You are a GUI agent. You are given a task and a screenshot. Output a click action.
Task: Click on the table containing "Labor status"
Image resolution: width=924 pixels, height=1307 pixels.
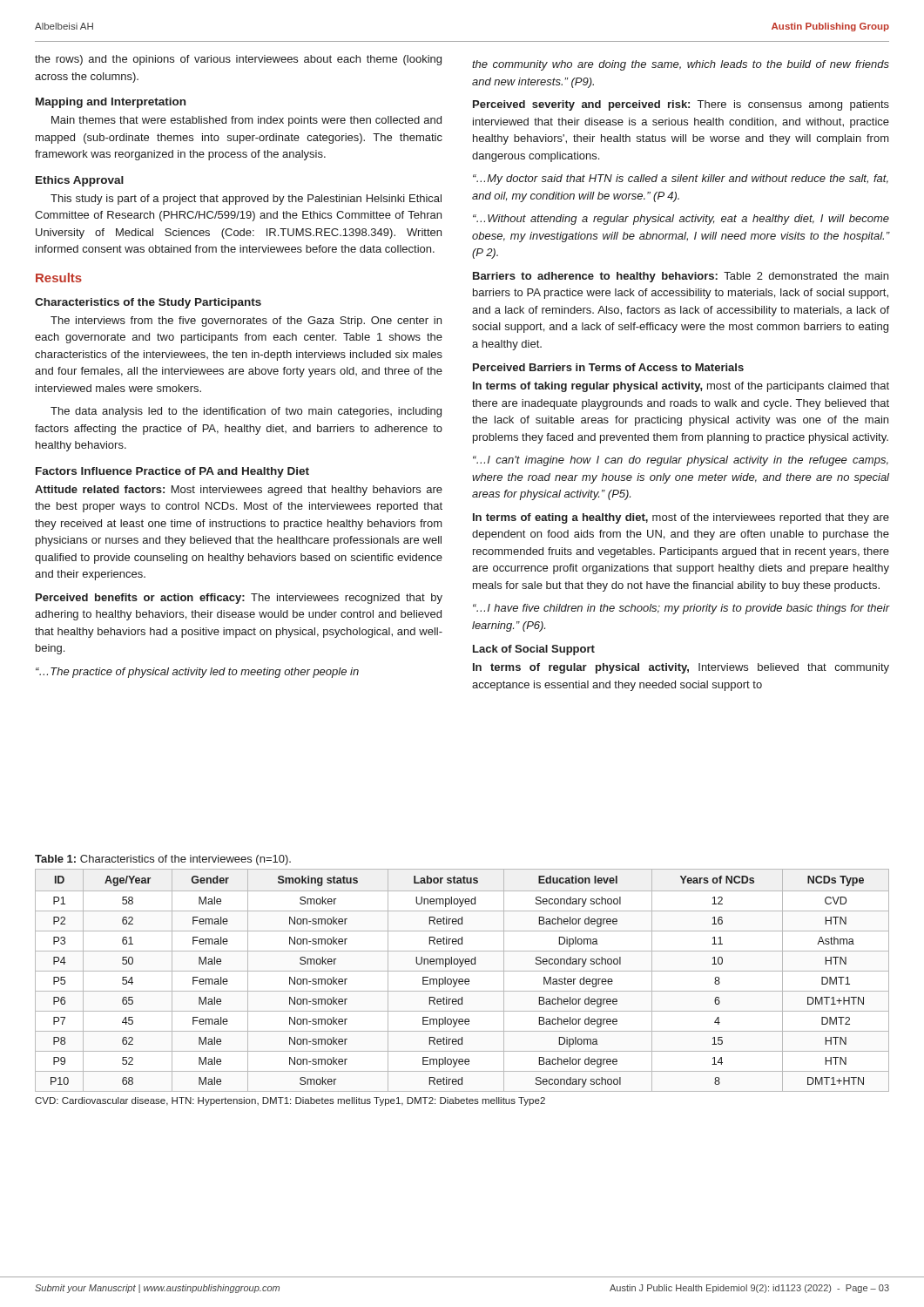tap(462, 980)
